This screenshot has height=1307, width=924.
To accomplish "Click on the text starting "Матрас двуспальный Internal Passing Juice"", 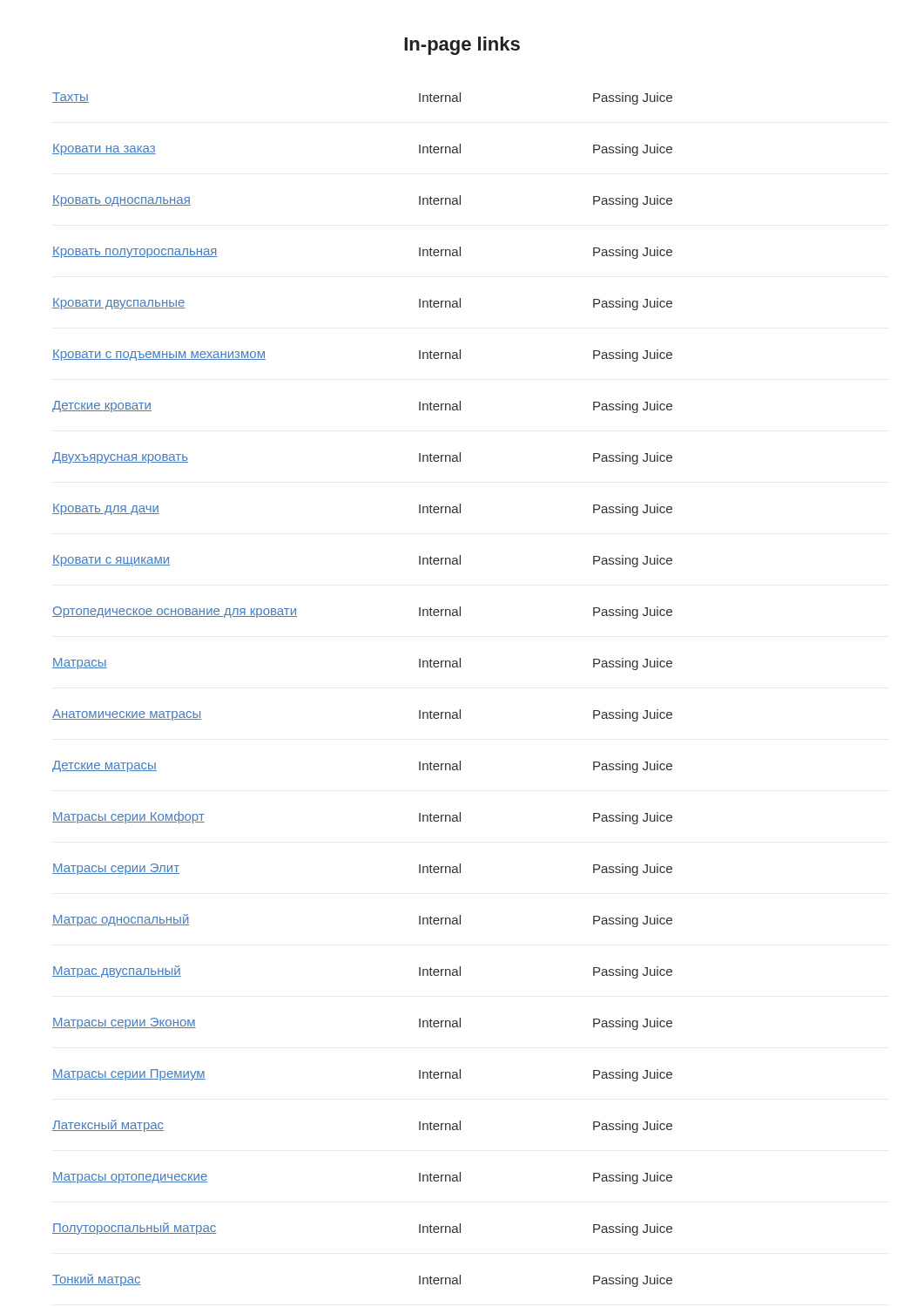I will tap(409, 971).
